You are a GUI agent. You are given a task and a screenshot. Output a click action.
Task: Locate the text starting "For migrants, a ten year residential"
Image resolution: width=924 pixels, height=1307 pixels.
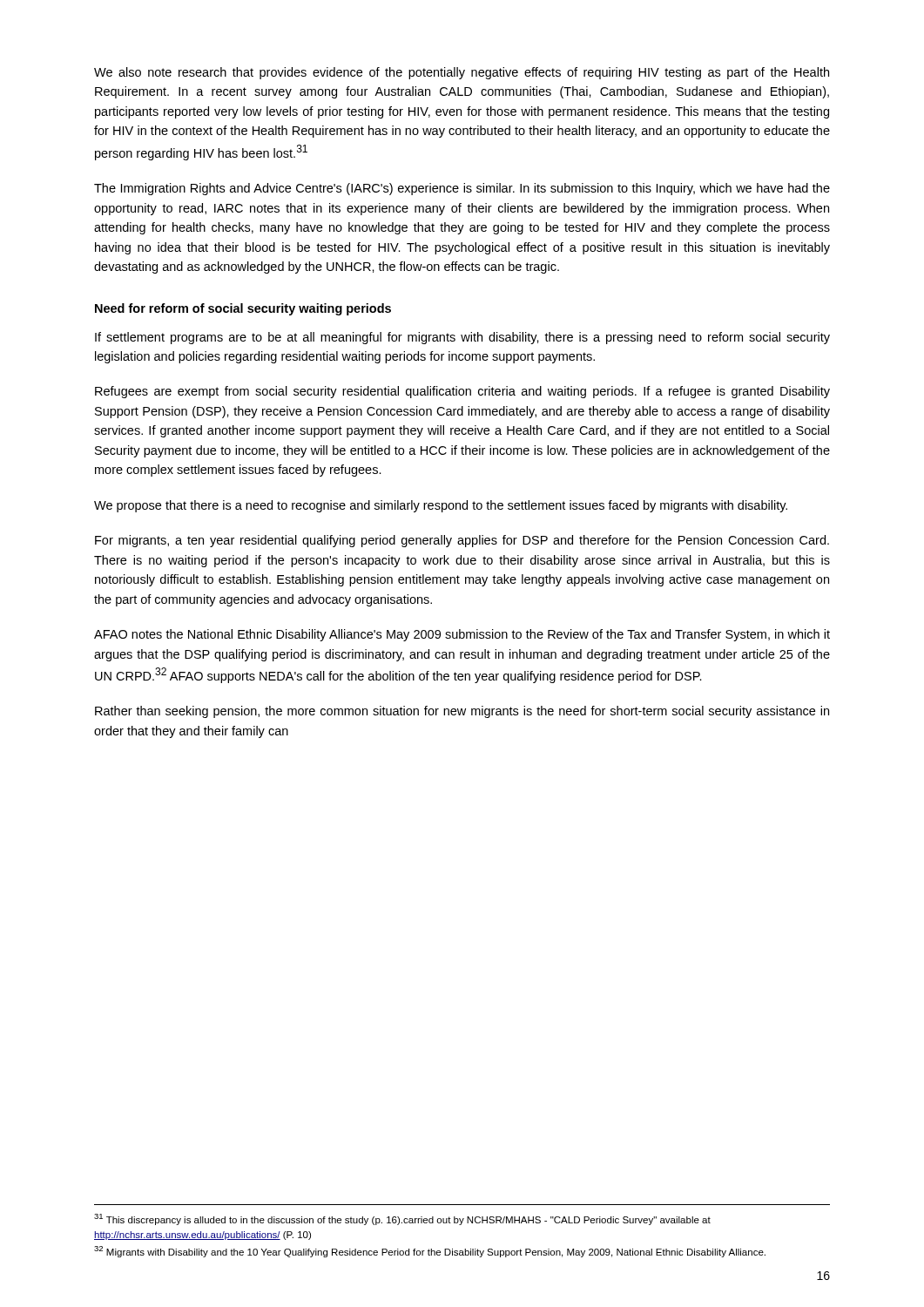(462, 570)
